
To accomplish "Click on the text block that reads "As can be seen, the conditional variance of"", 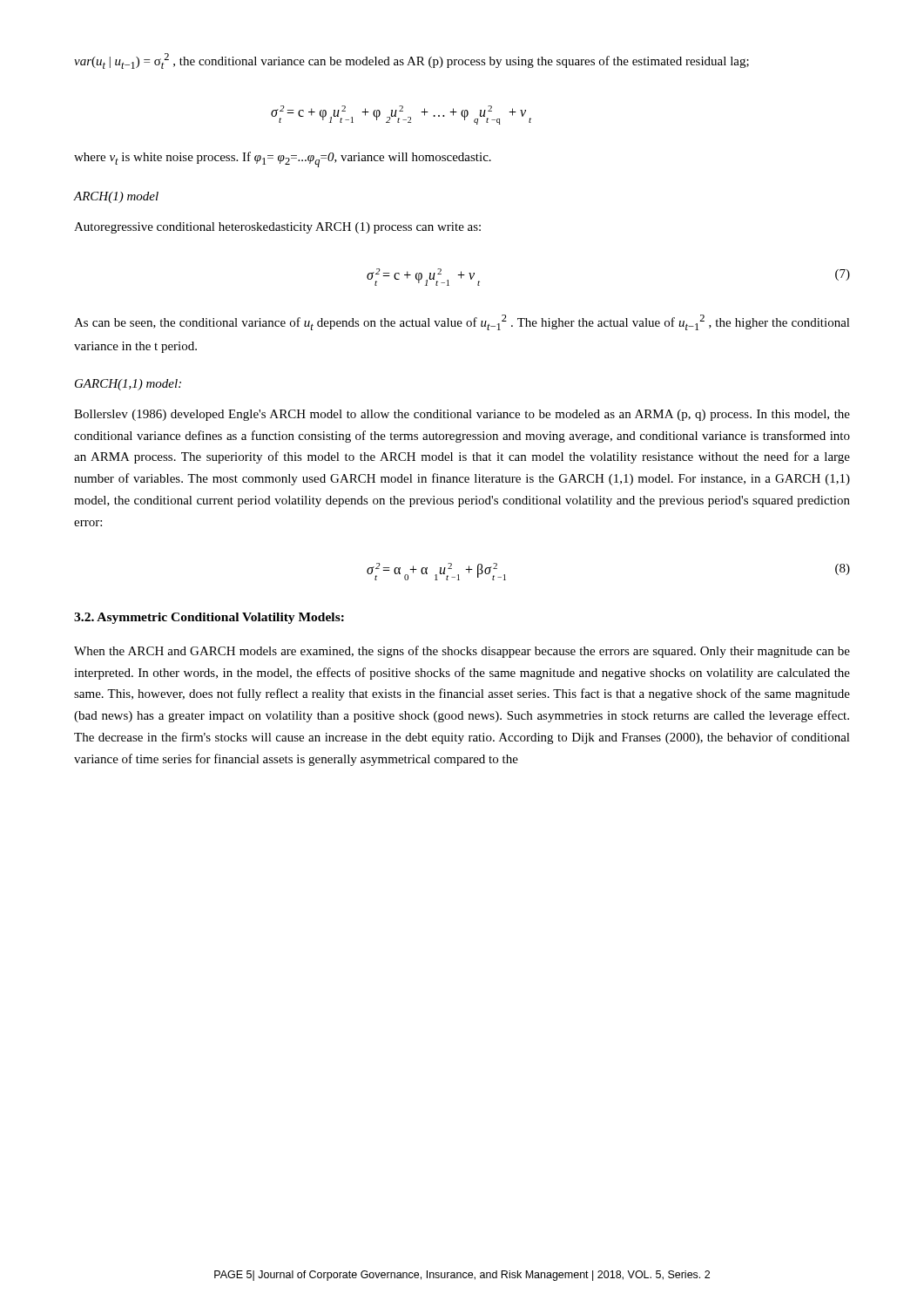I will pos(462,333).
